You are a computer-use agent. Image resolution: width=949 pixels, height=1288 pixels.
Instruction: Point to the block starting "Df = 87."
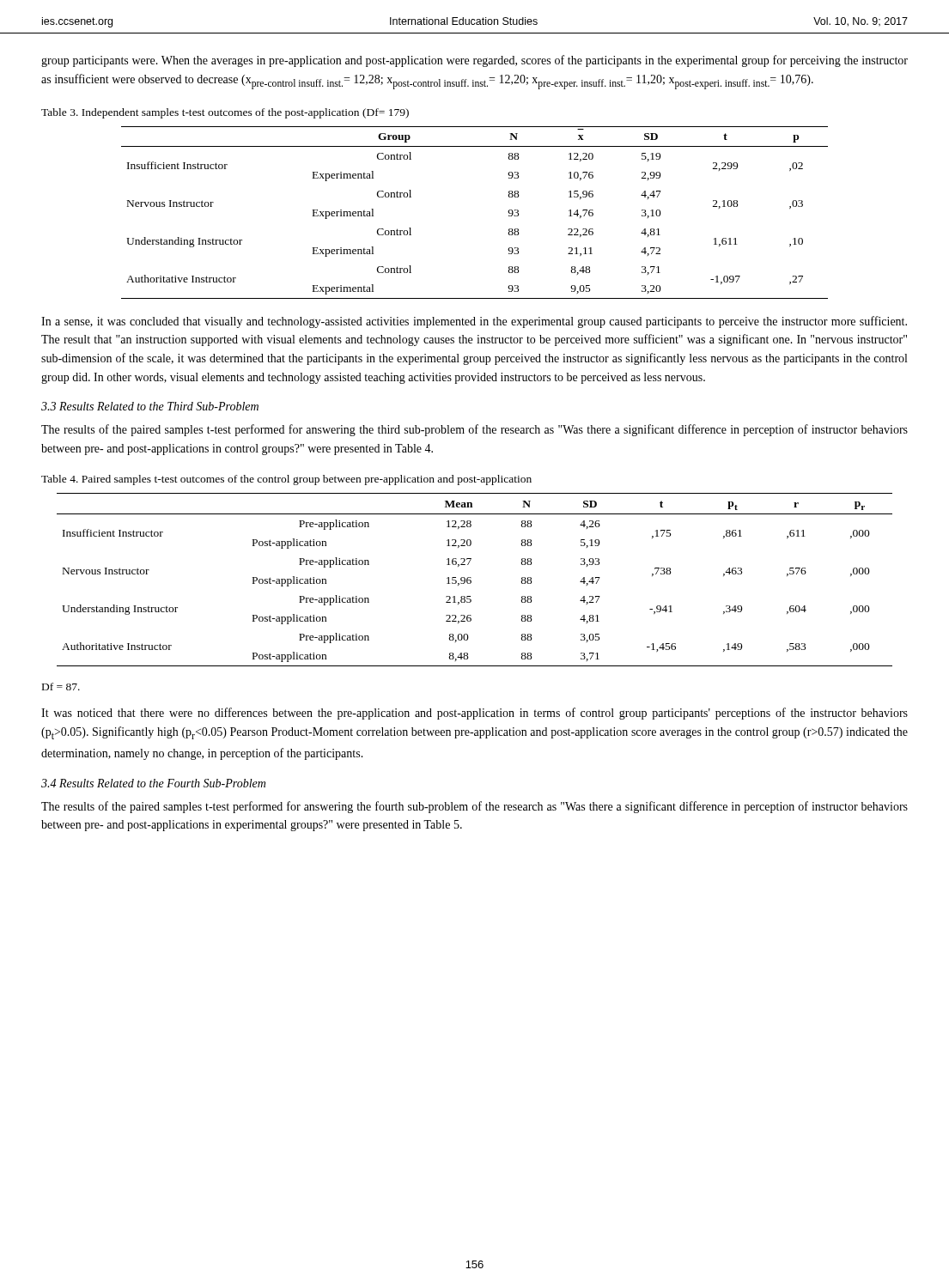[x=61, y=687]
